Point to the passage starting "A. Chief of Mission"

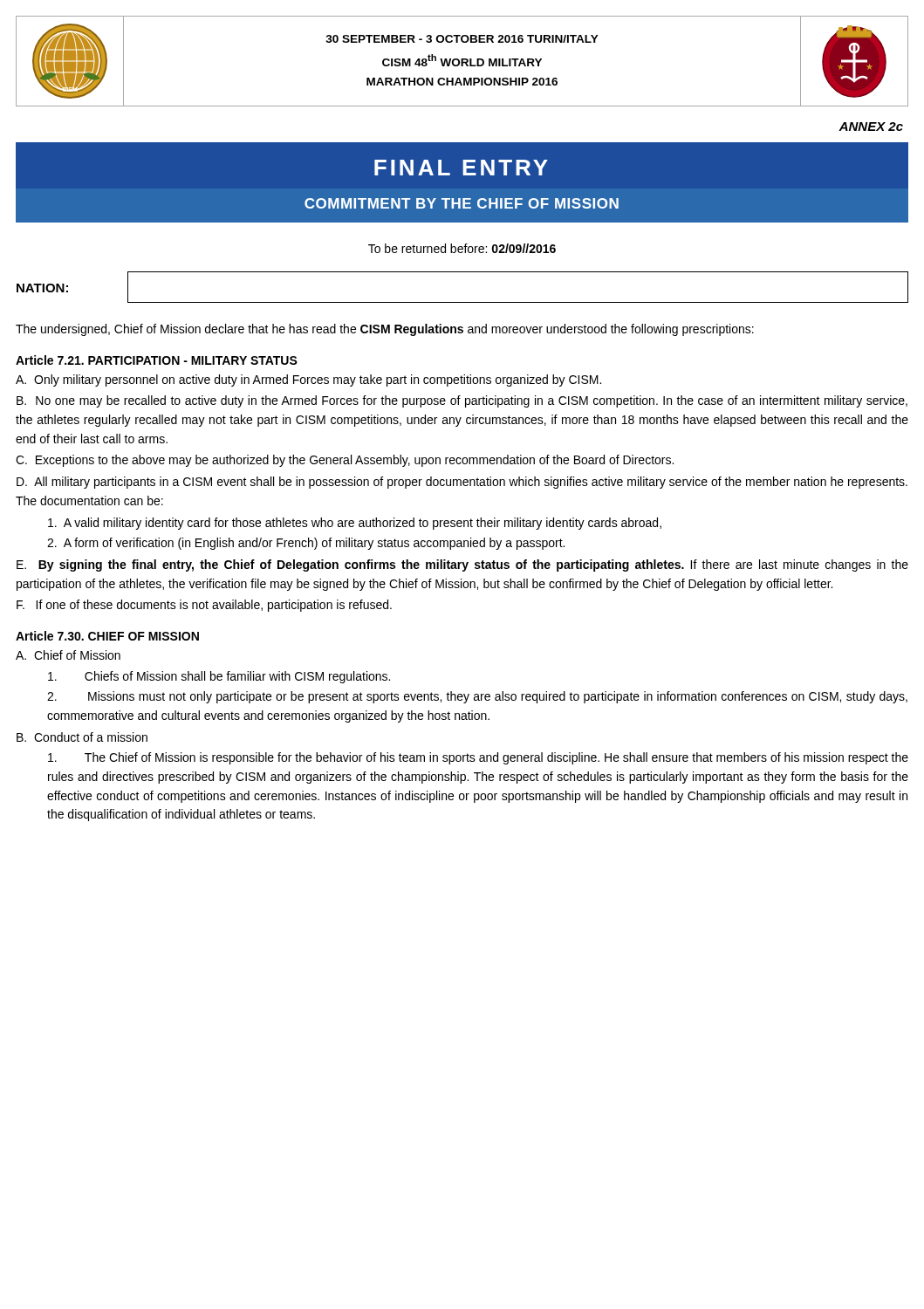coord(68,655)
